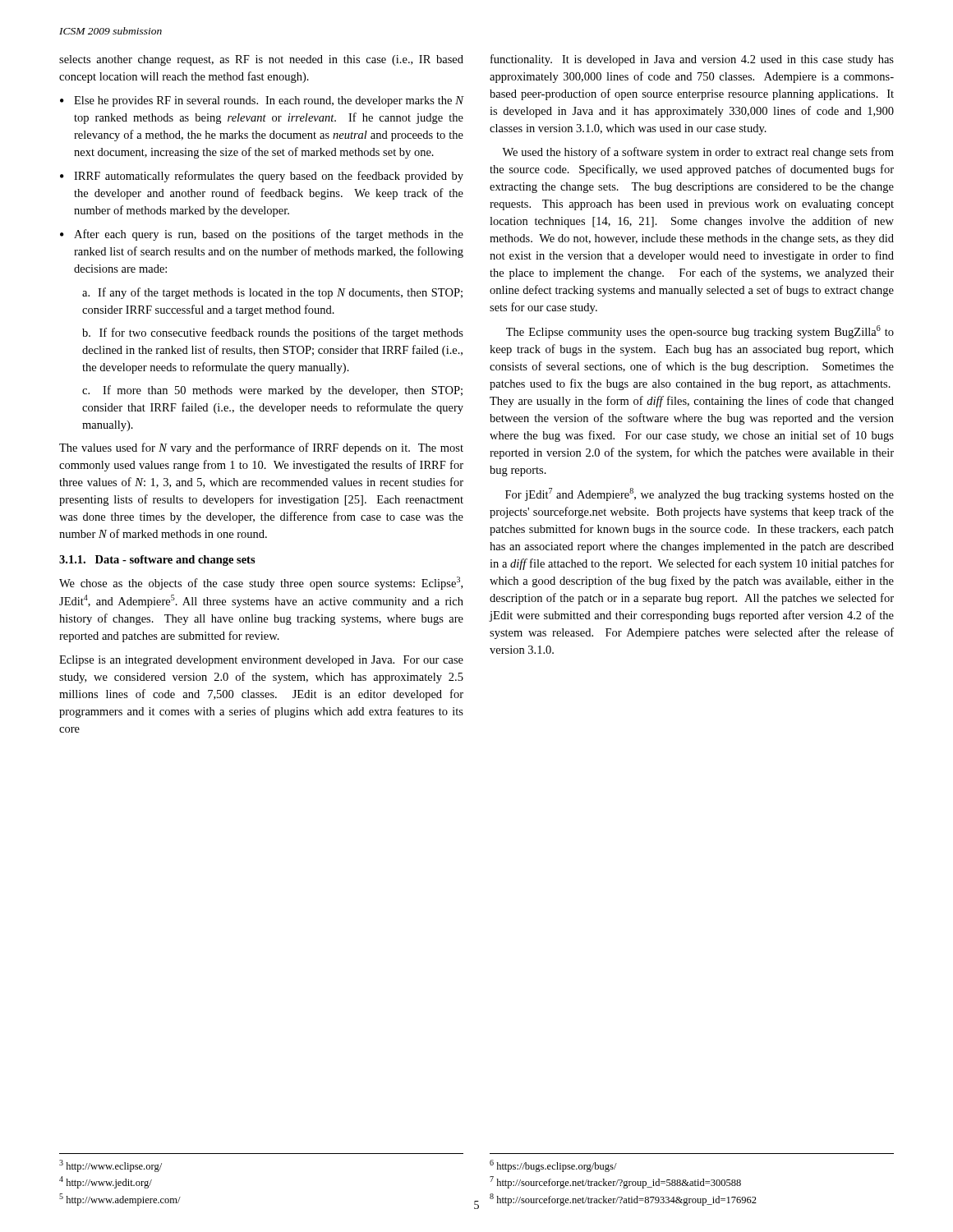Image resolution: width=953 pixels, height=1232 pixels.
Task: Locate the block of text that opens with "The Eclipse community uses"
Action: point(692,401)
